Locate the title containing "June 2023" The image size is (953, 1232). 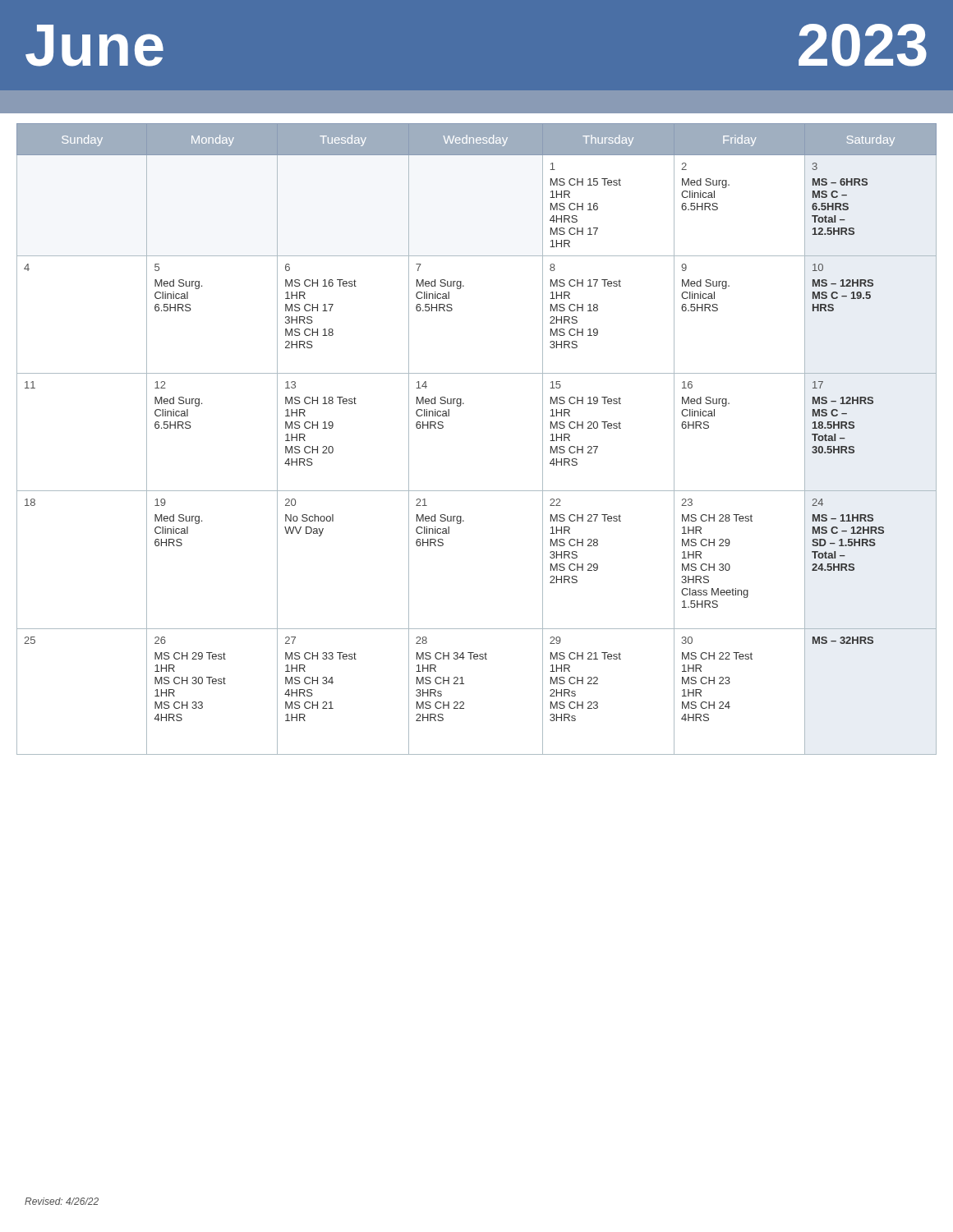click(x=70, y=45)
